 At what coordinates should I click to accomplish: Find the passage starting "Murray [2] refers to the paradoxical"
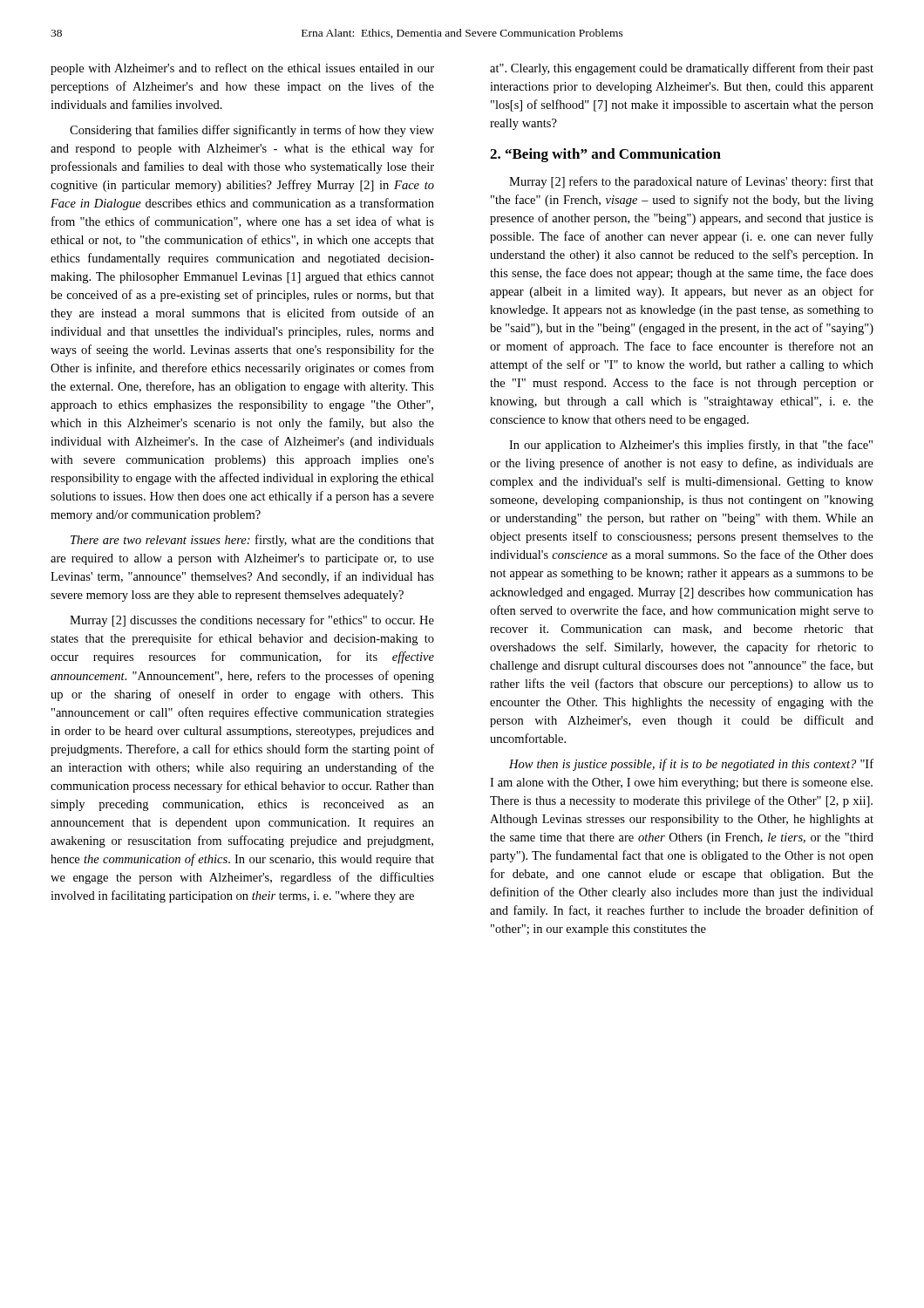pos(682,555)
